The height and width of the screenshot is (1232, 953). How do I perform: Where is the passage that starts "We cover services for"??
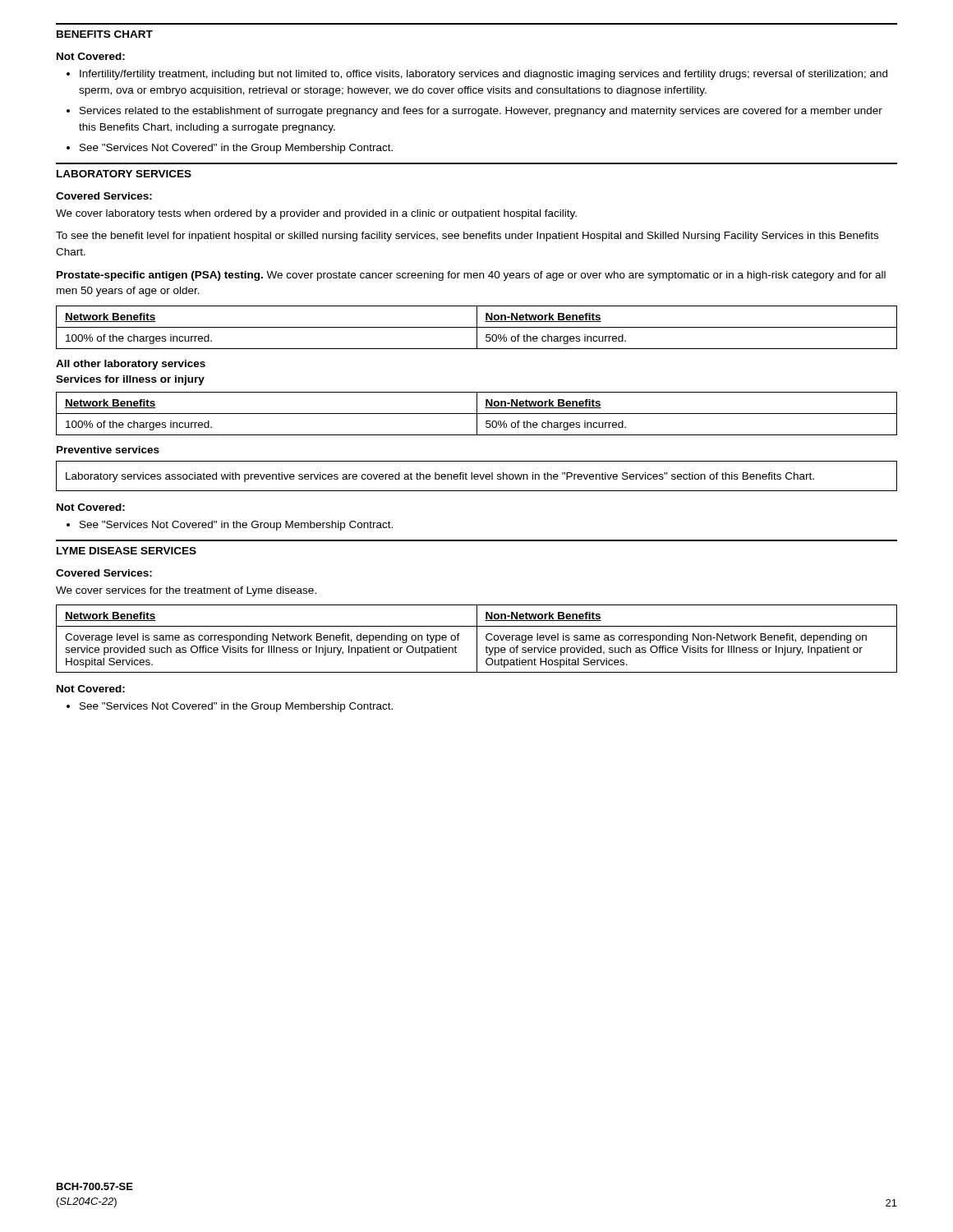pyautogui.click(x=186, y=591)
